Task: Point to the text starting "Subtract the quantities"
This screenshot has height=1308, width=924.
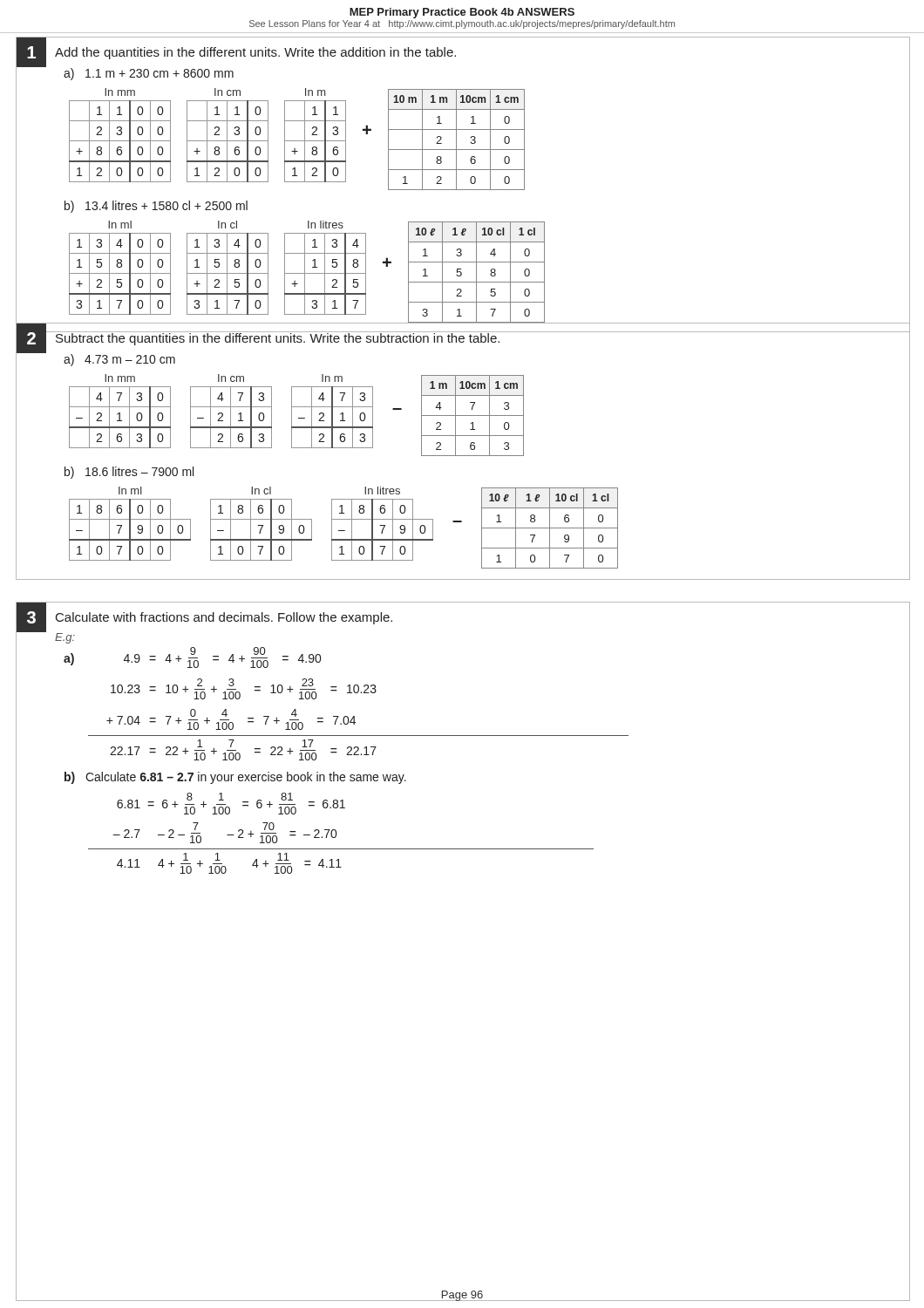Action: [x=278, y=338]
